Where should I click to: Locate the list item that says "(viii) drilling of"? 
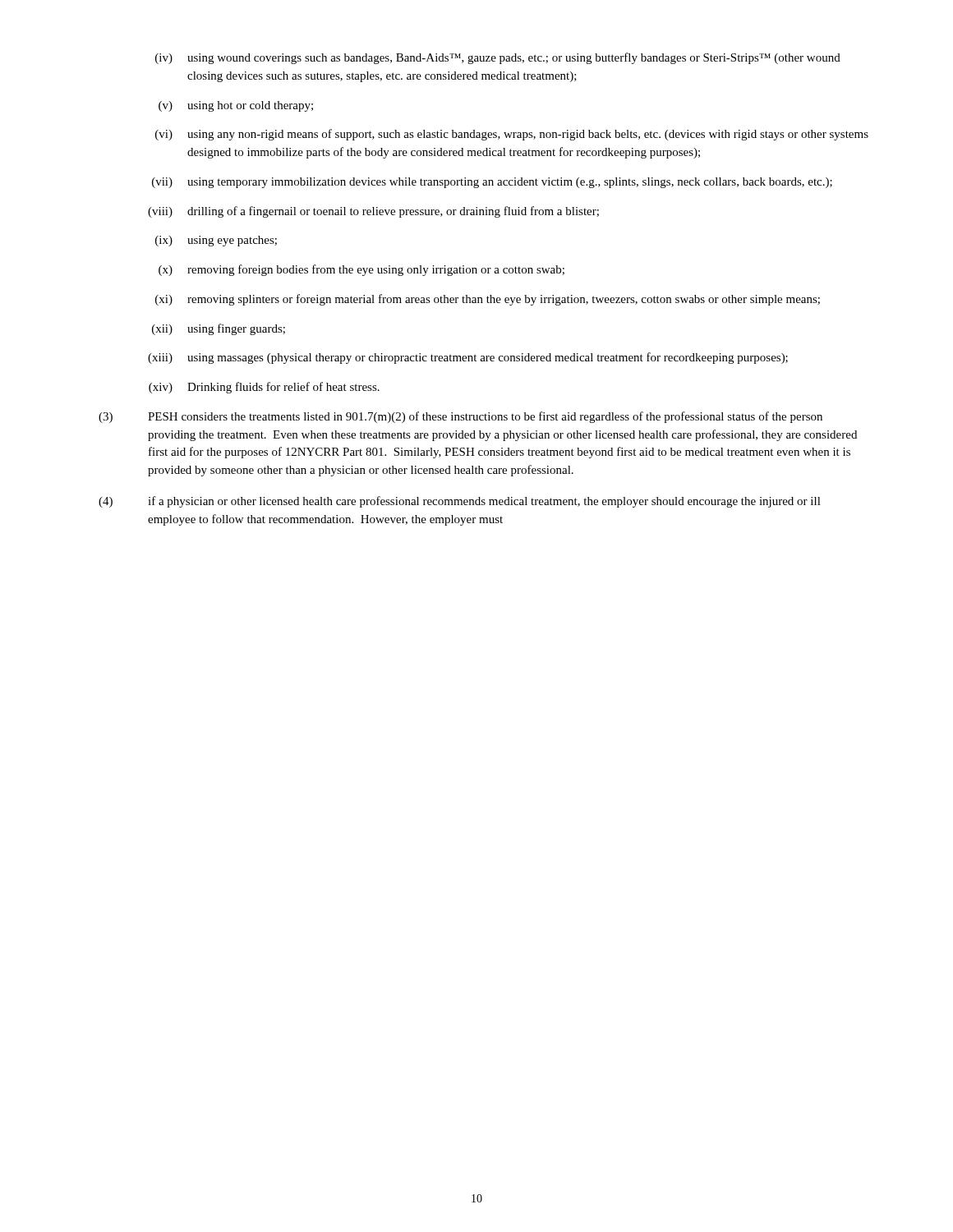click(x=485, y=211)
